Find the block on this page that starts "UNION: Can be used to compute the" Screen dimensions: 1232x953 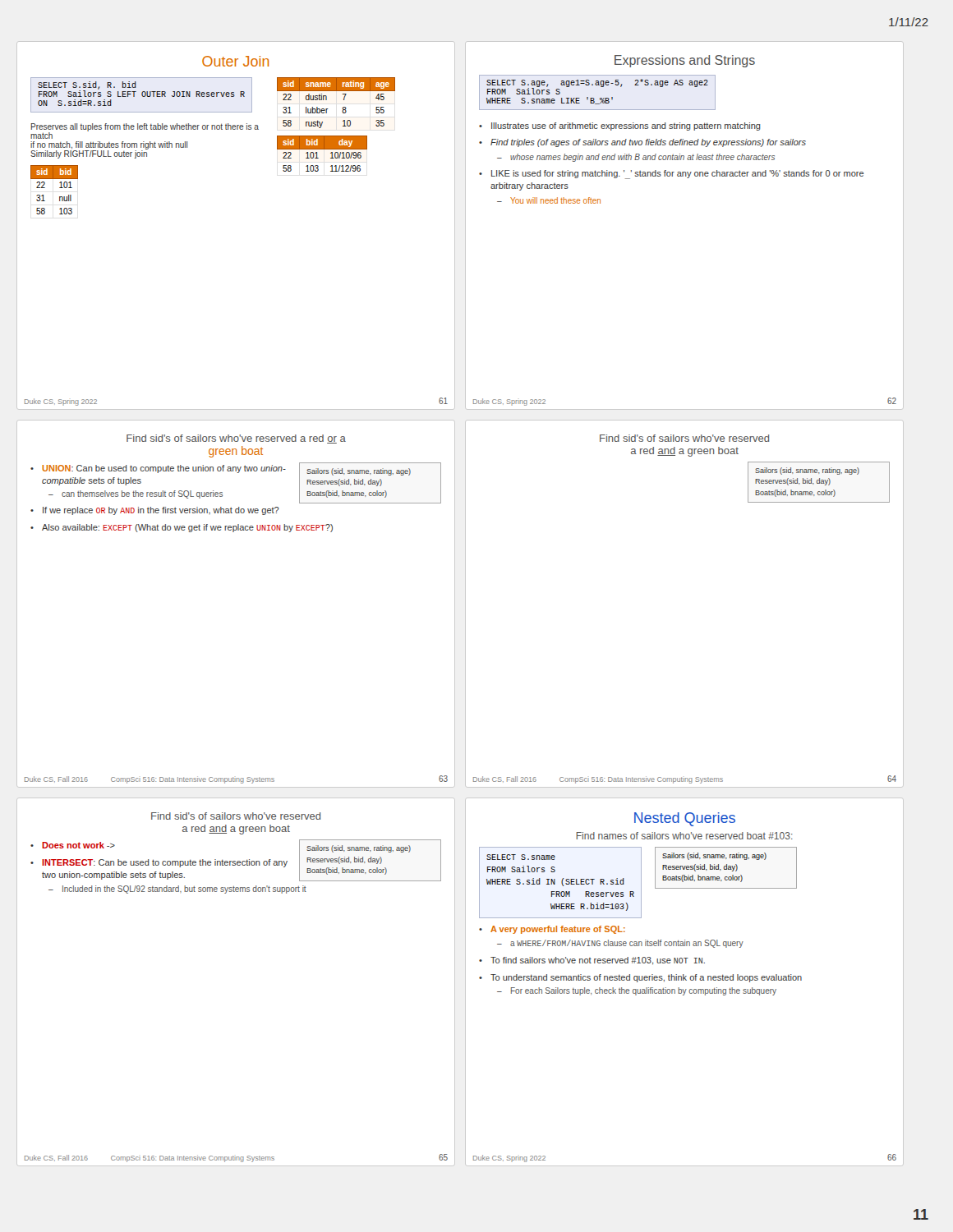[x=242, y=482]
